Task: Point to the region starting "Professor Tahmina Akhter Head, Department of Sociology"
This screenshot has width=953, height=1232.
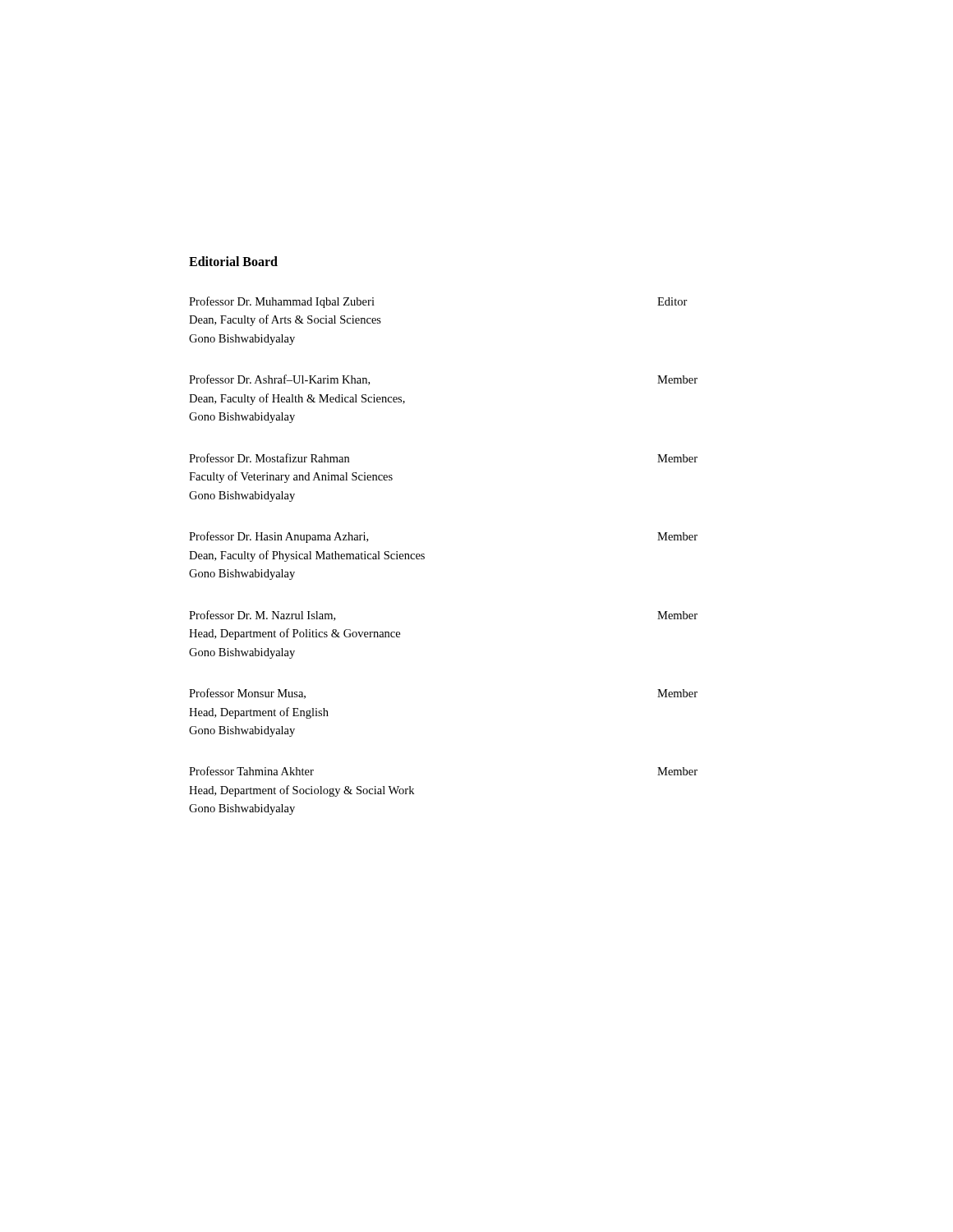Action: [251, 770]
